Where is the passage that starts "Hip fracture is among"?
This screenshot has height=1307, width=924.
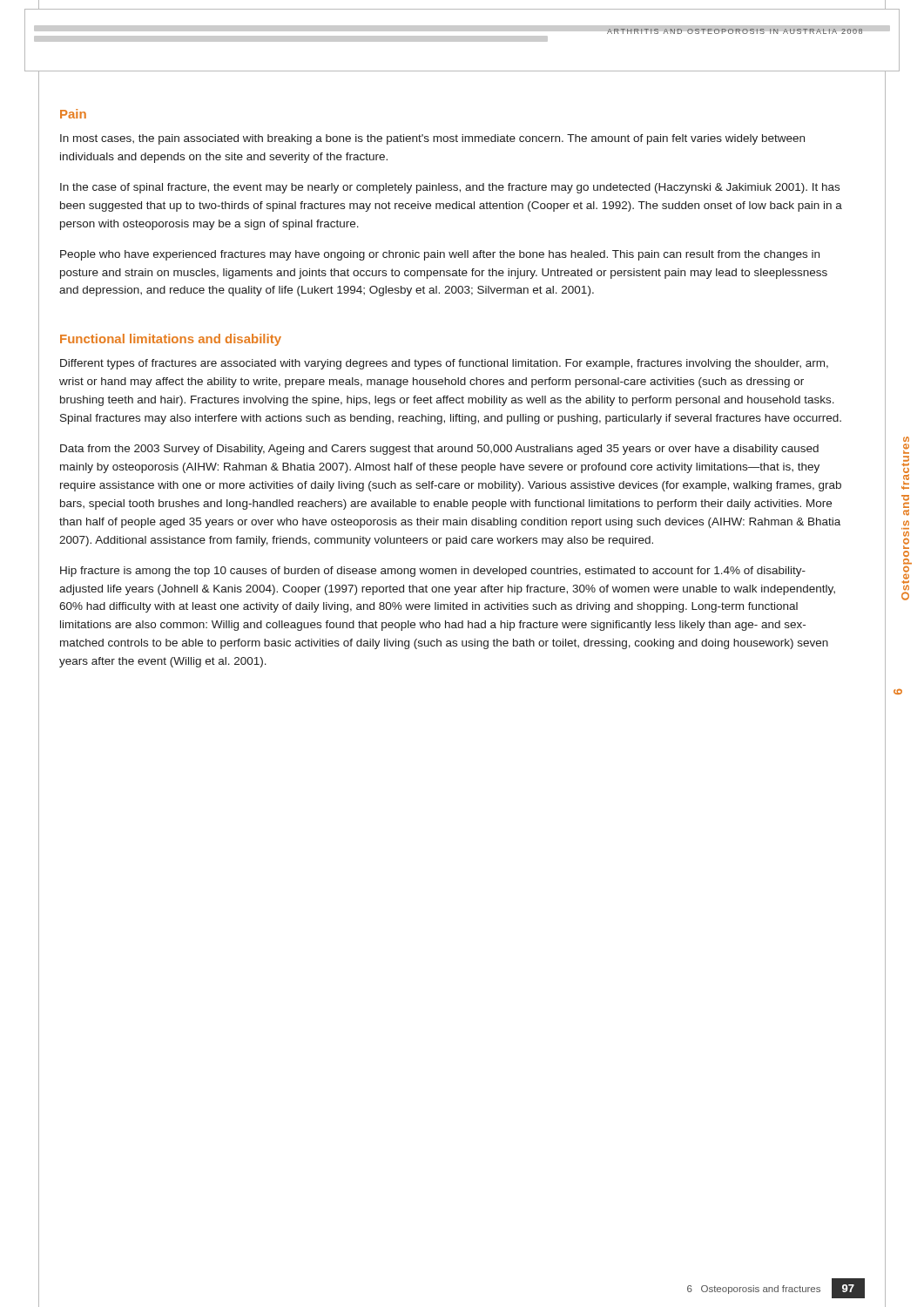pyautogui.click(x=448, y=616)
